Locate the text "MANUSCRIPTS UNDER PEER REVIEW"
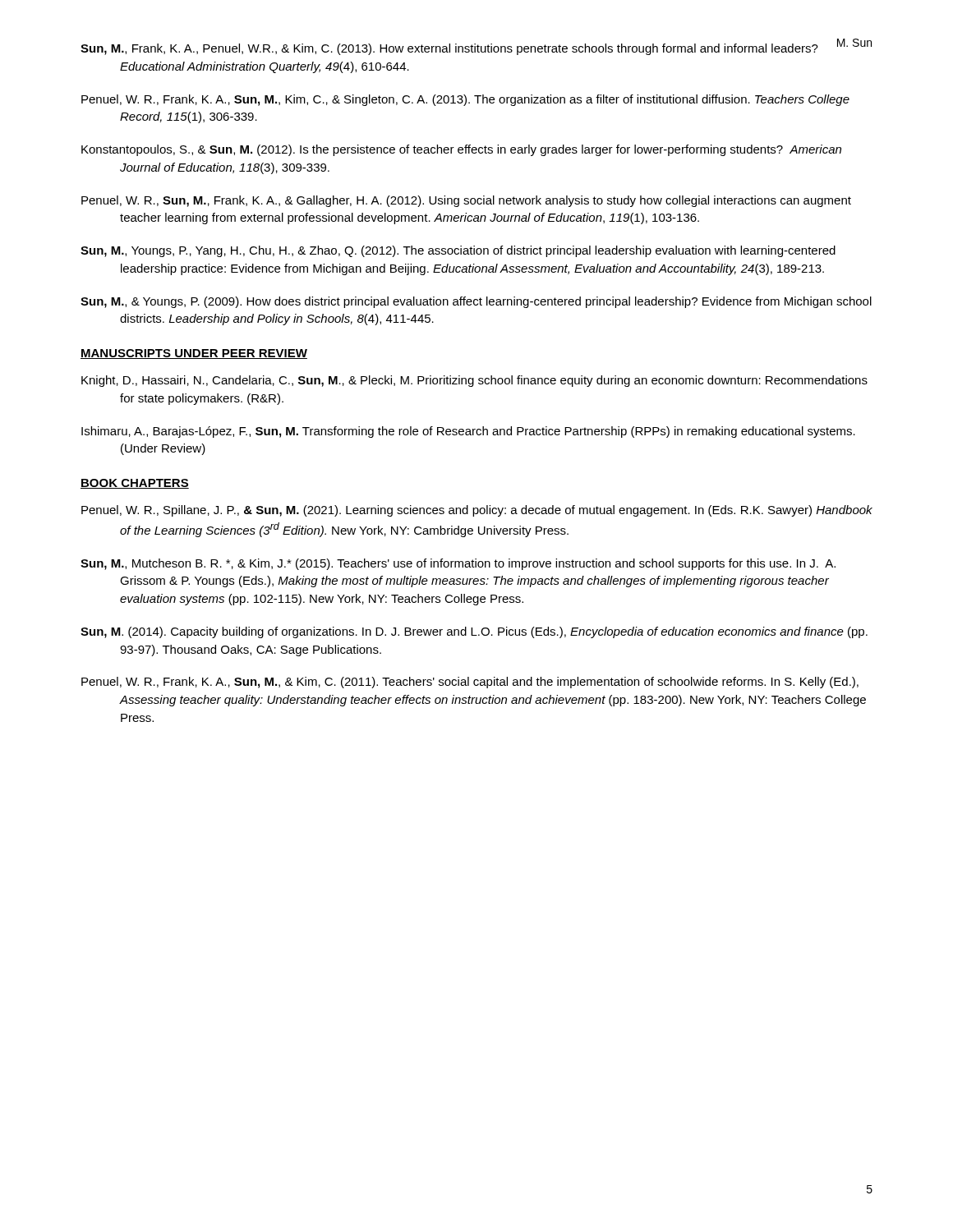The image size is (953, 1232). [x=194, y=353]
